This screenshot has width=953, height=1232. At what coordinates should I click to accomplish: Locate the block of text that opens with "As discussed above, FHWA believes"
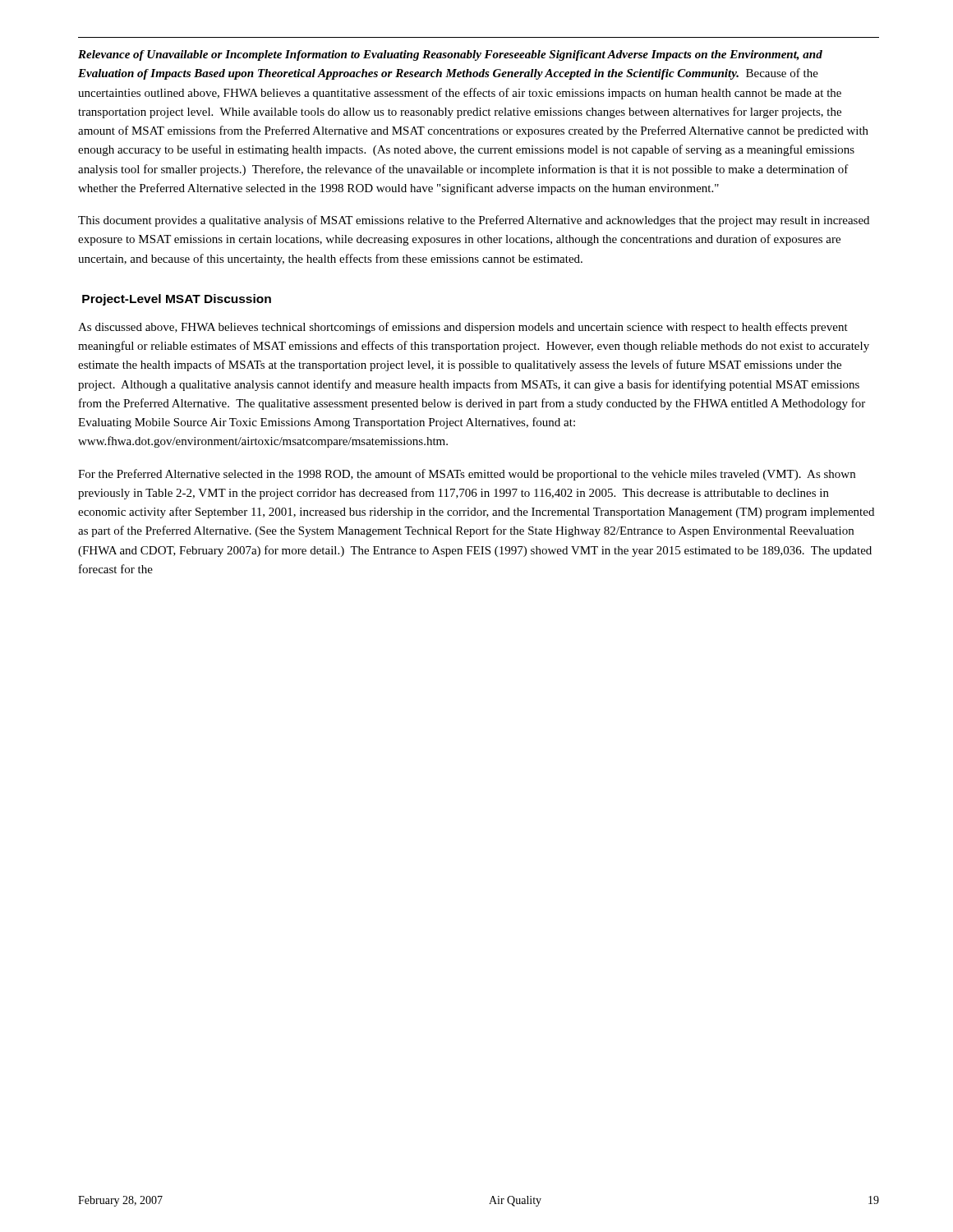(x=474, y=384)
